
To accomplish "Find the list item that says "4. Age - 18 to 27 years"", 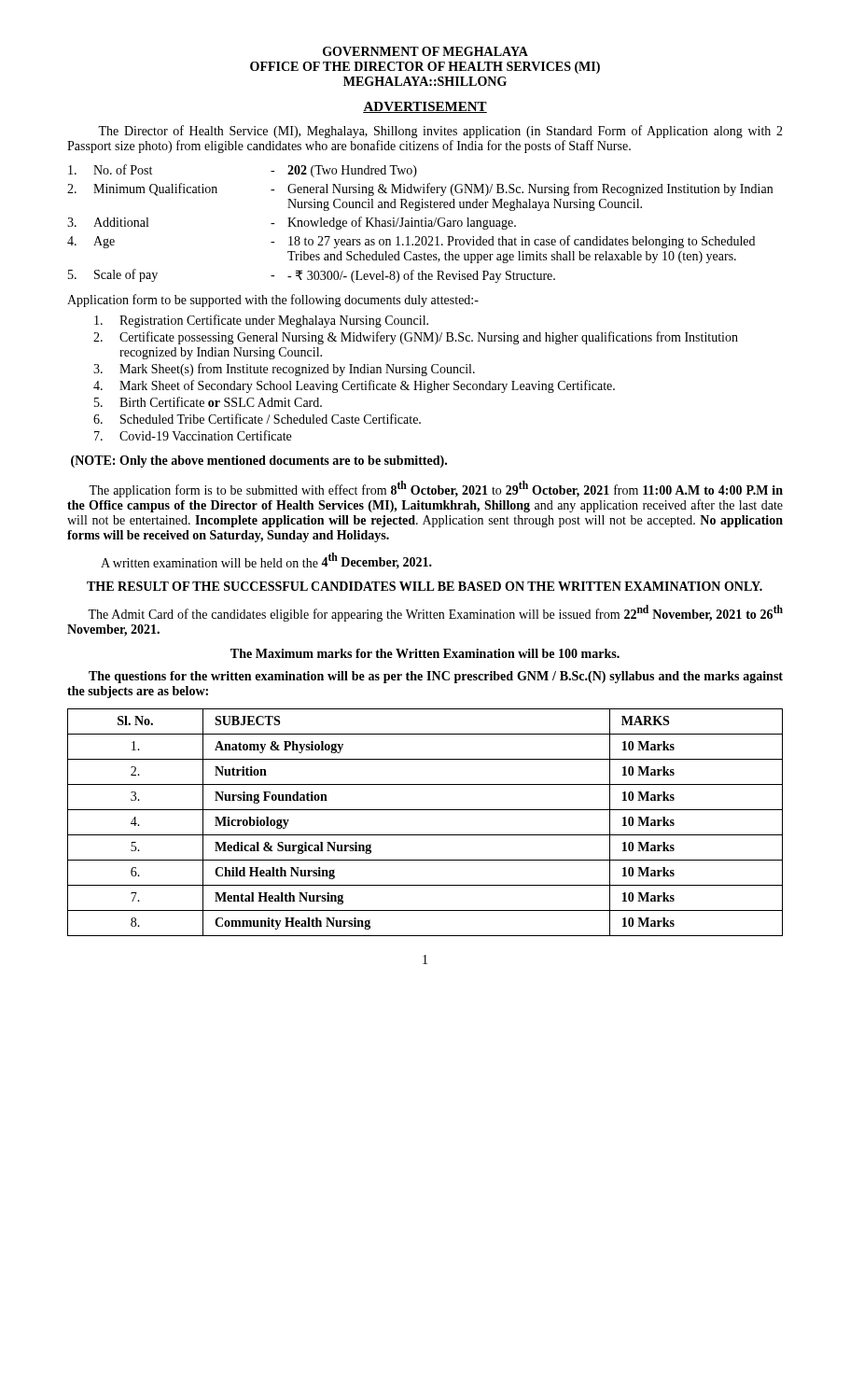I will (x=425, y=249).
